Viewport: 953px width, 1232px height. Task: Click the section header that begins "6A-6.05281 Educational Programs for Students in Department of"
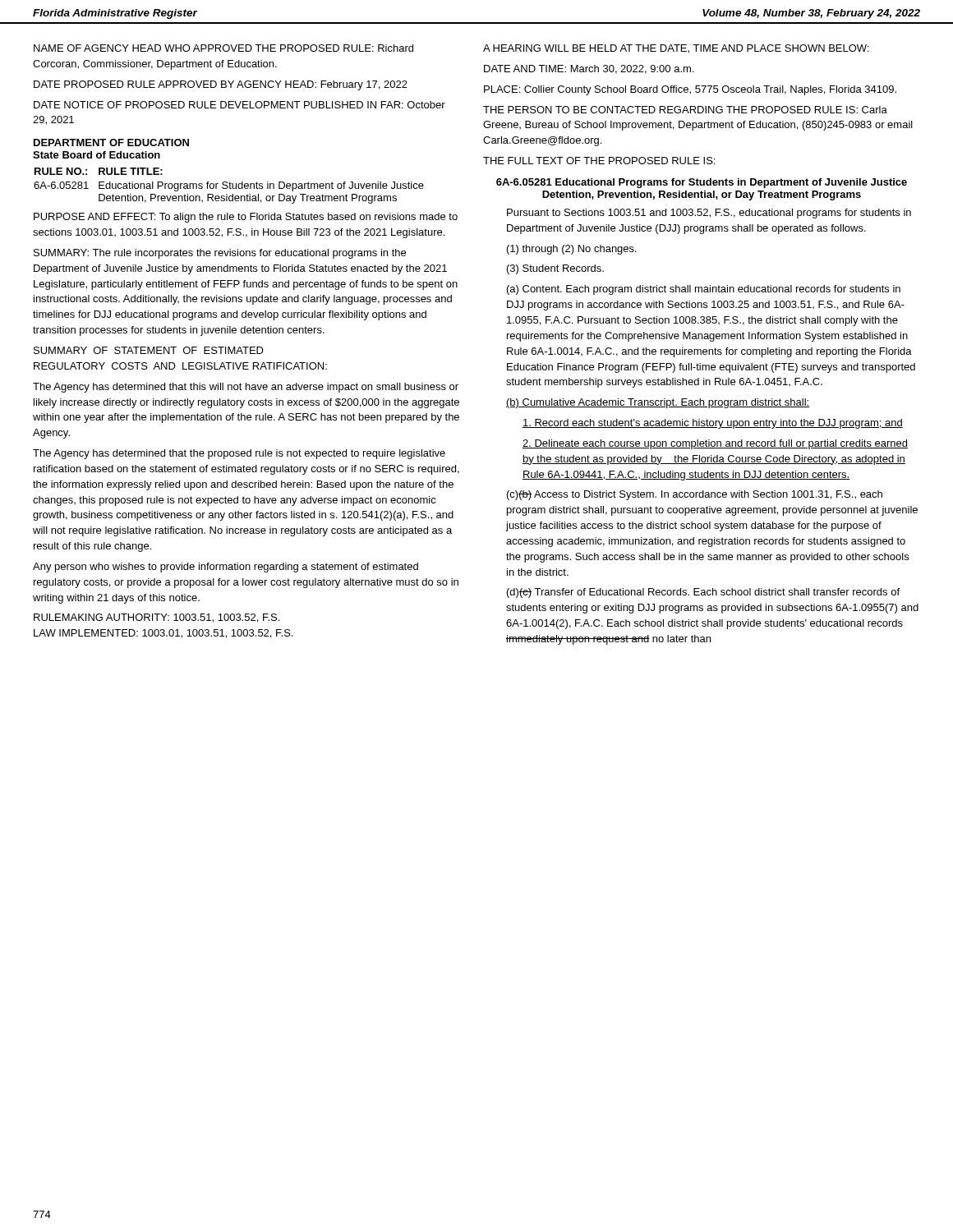pos(702,188)
